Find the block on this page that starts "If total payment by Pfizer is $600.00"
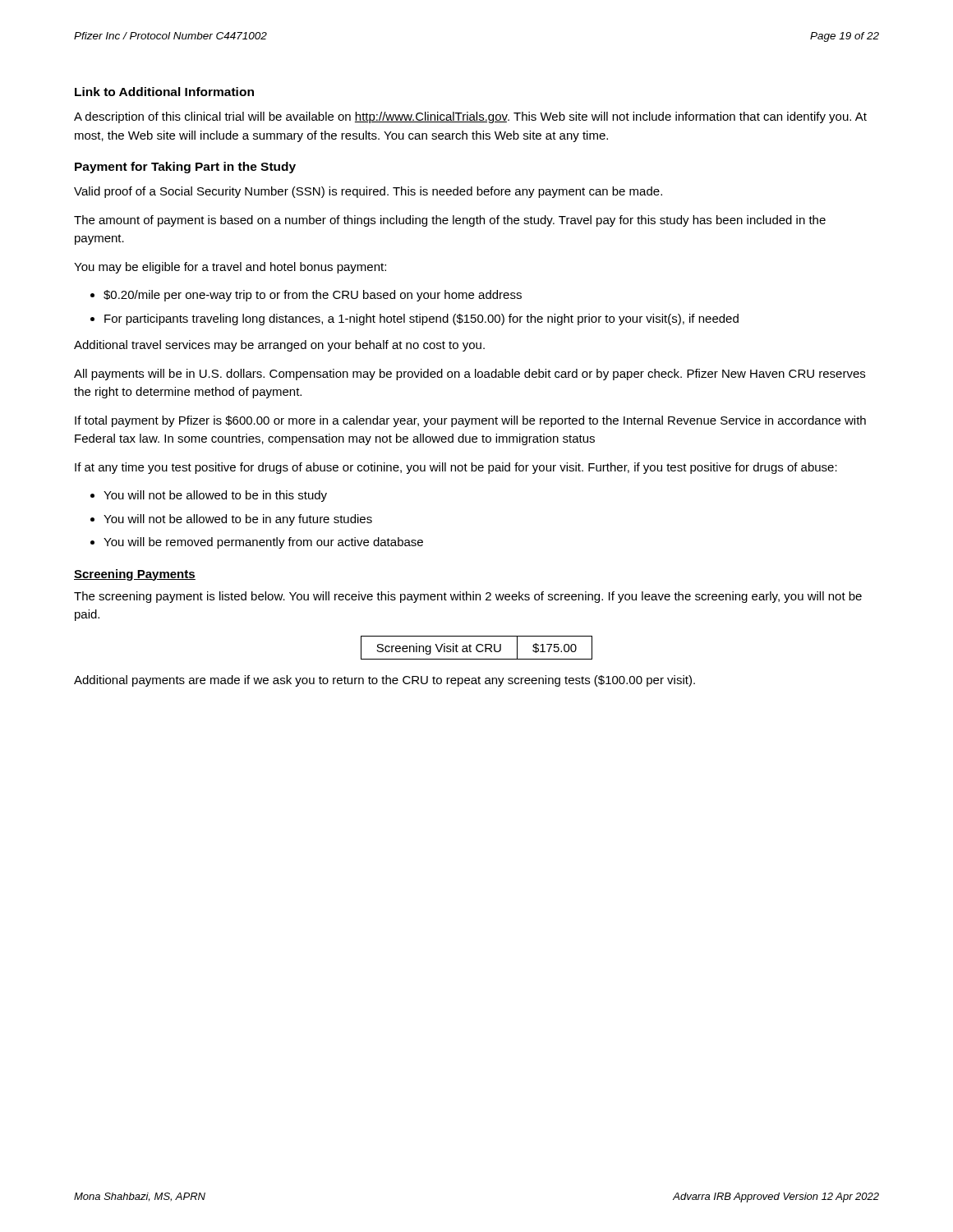 click(x=476, y=430)
